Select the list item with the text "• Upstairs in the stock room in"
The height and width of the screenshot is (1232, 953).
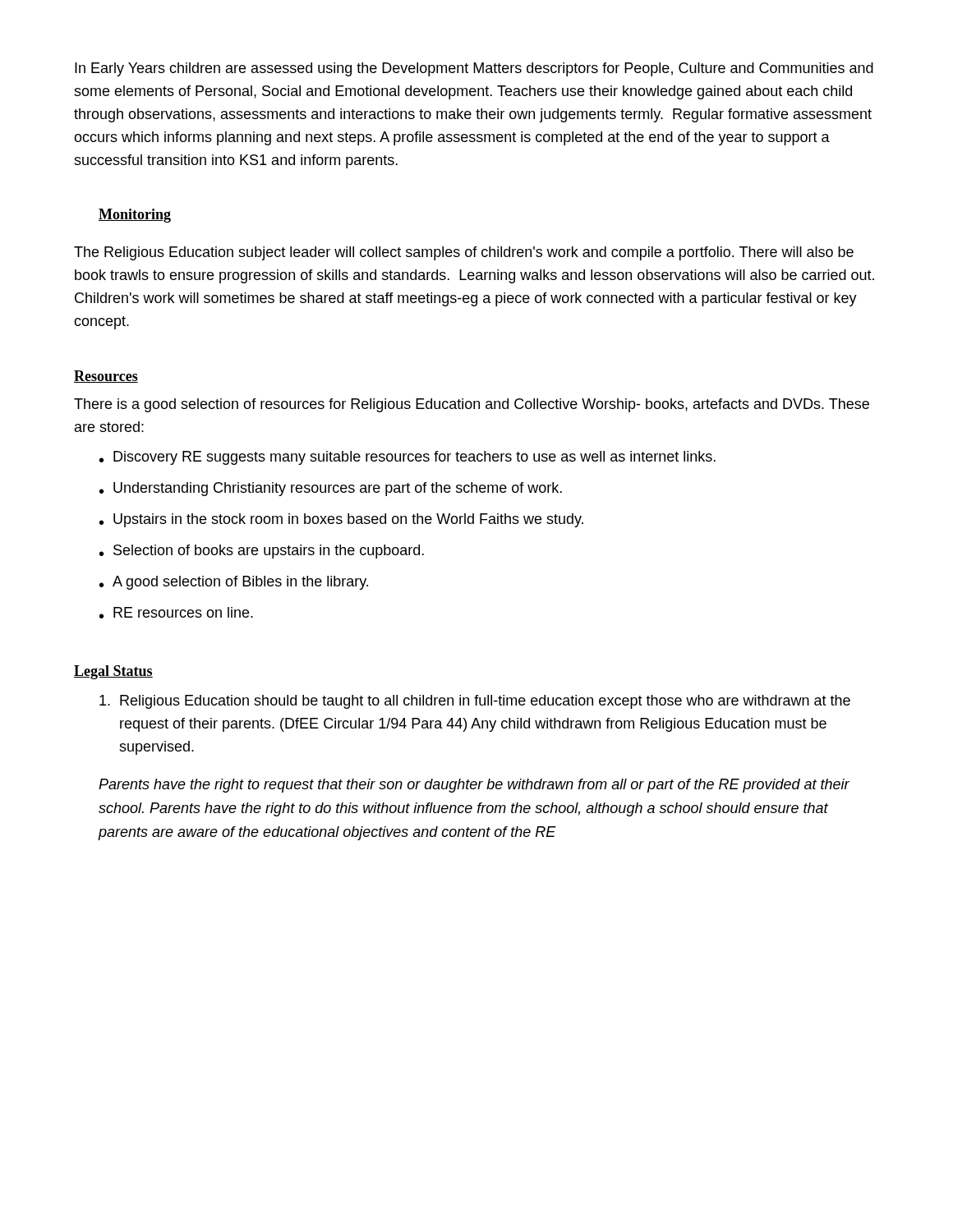point(489,521)
